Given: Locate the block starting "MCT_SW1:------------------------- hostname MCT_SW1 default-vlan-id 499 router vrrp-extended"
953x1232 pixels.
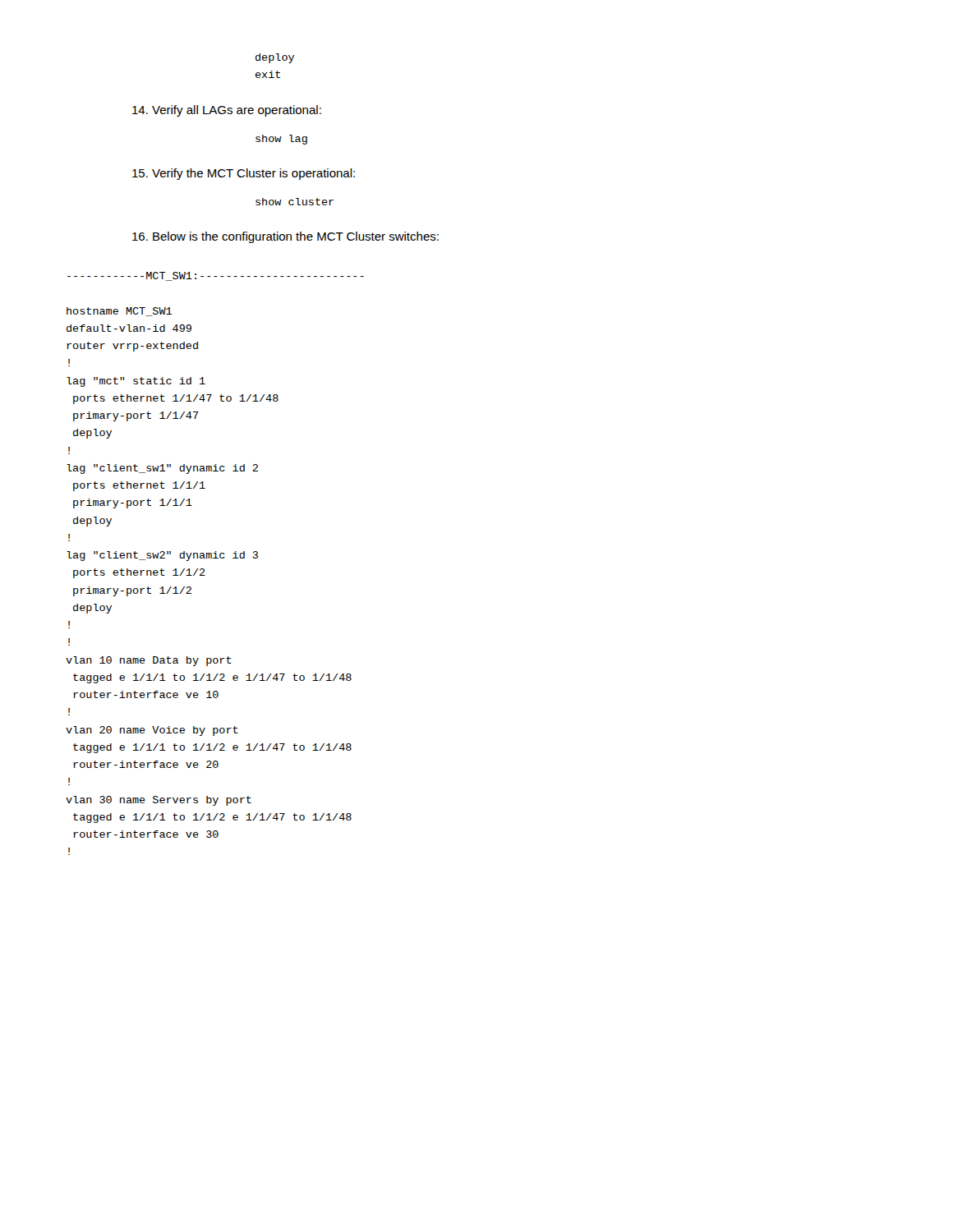Looking at the screenshot, I should point(215,564).
